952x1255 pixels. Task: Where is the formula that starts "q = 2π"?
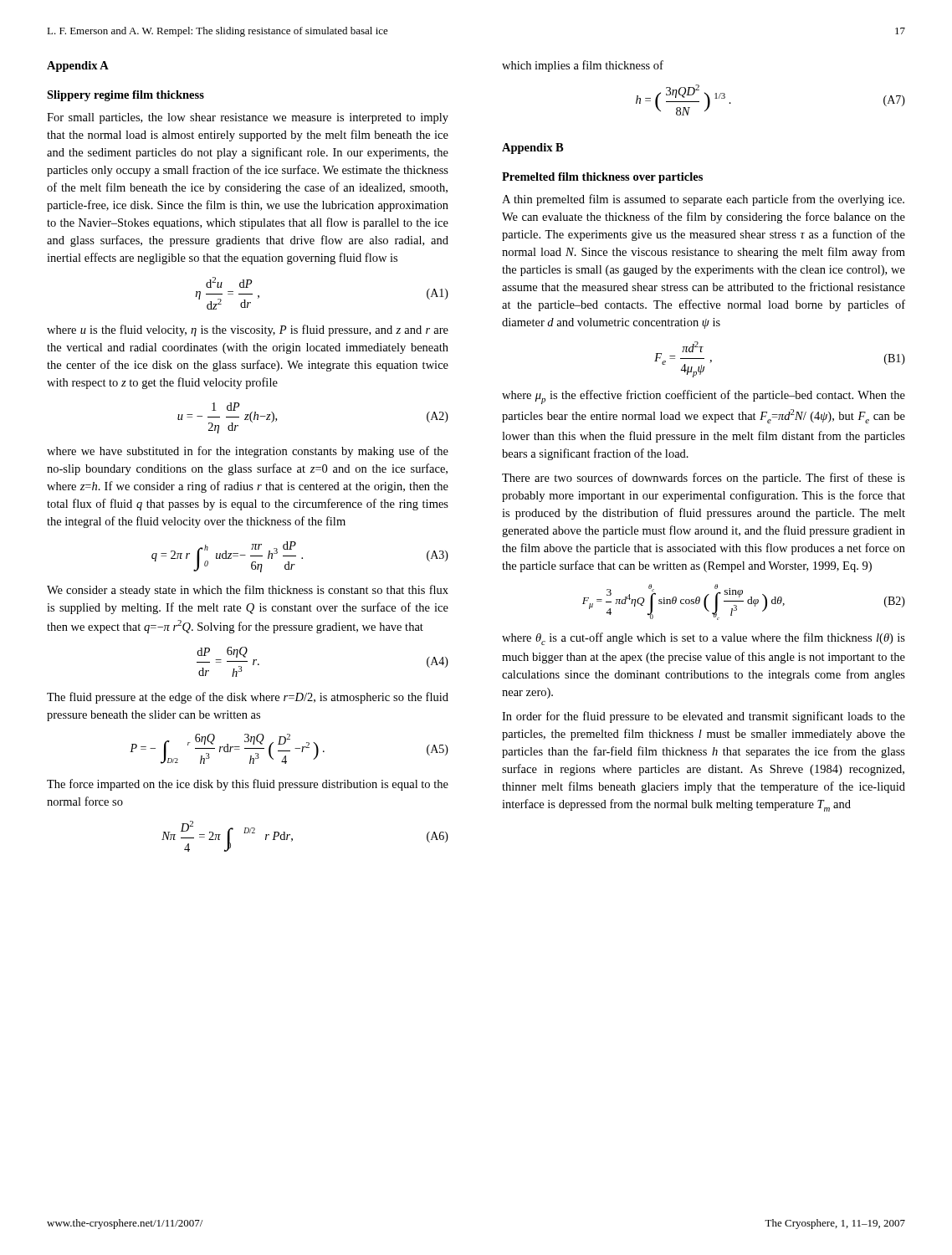tap(248, 556)
